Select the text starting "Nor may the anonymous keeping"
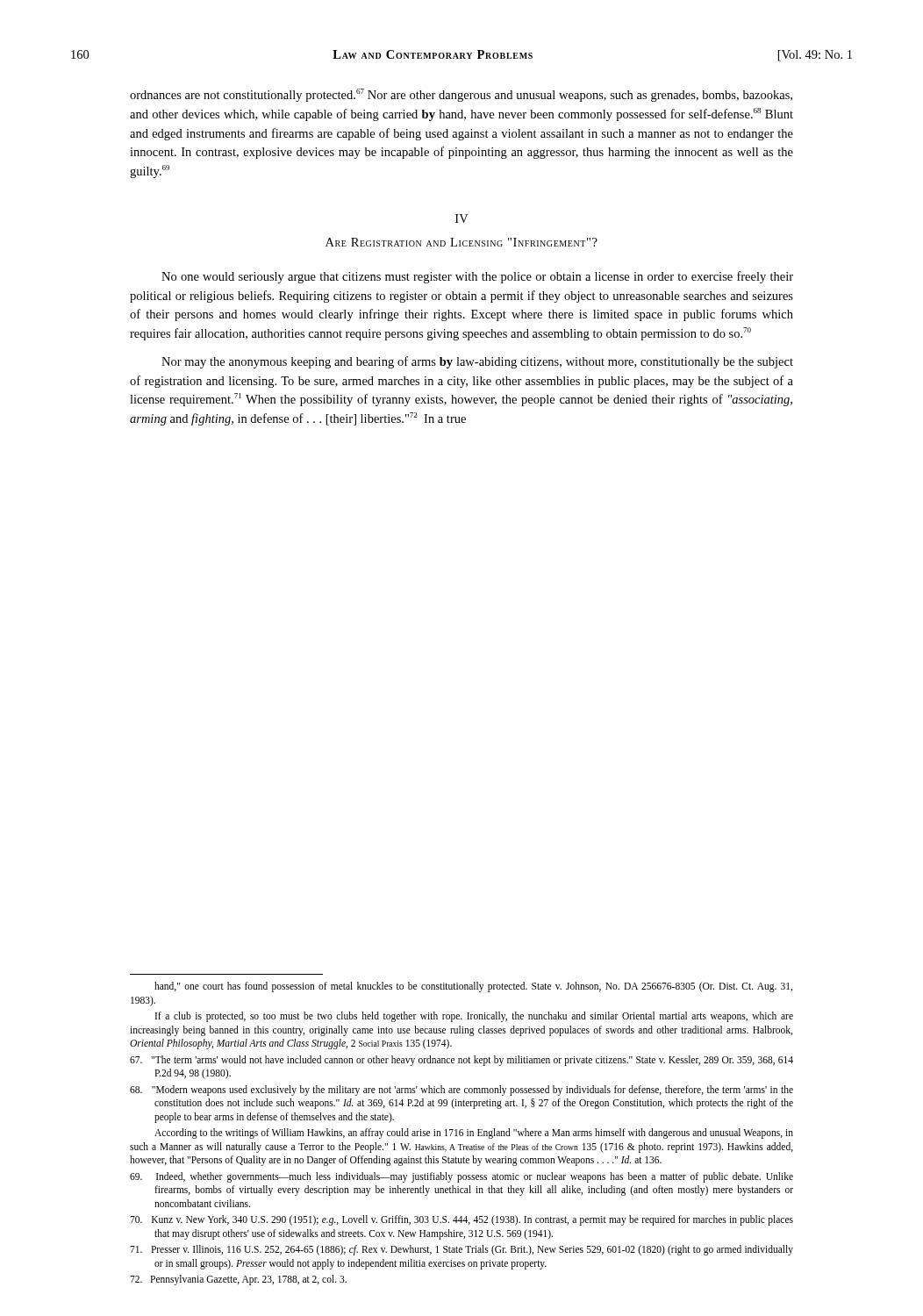Screen dimensions: 1316x923 462,390
